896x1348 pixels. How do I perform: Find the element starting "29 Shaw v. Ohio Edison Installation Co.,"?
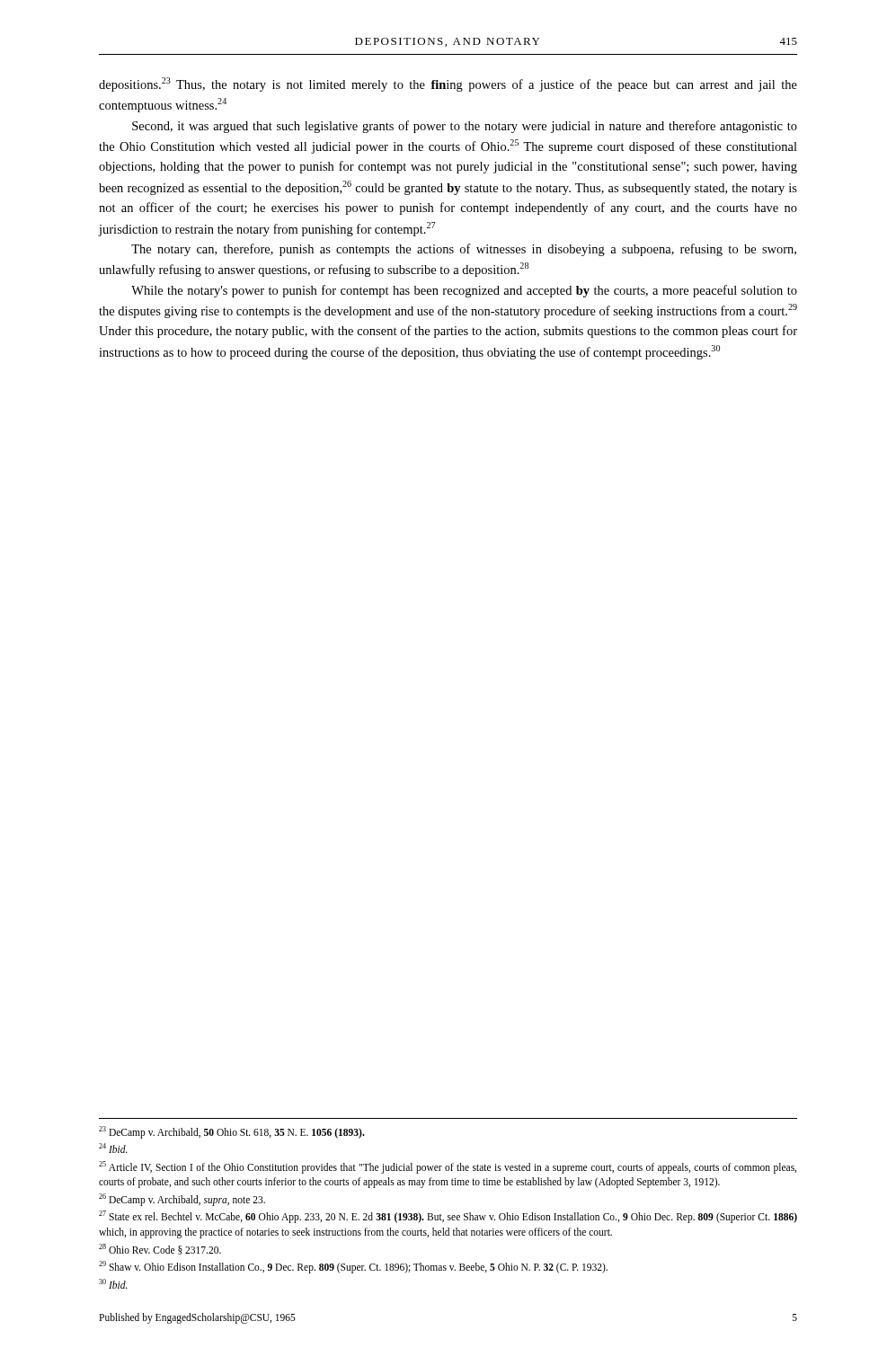(x=448, y=1267)
